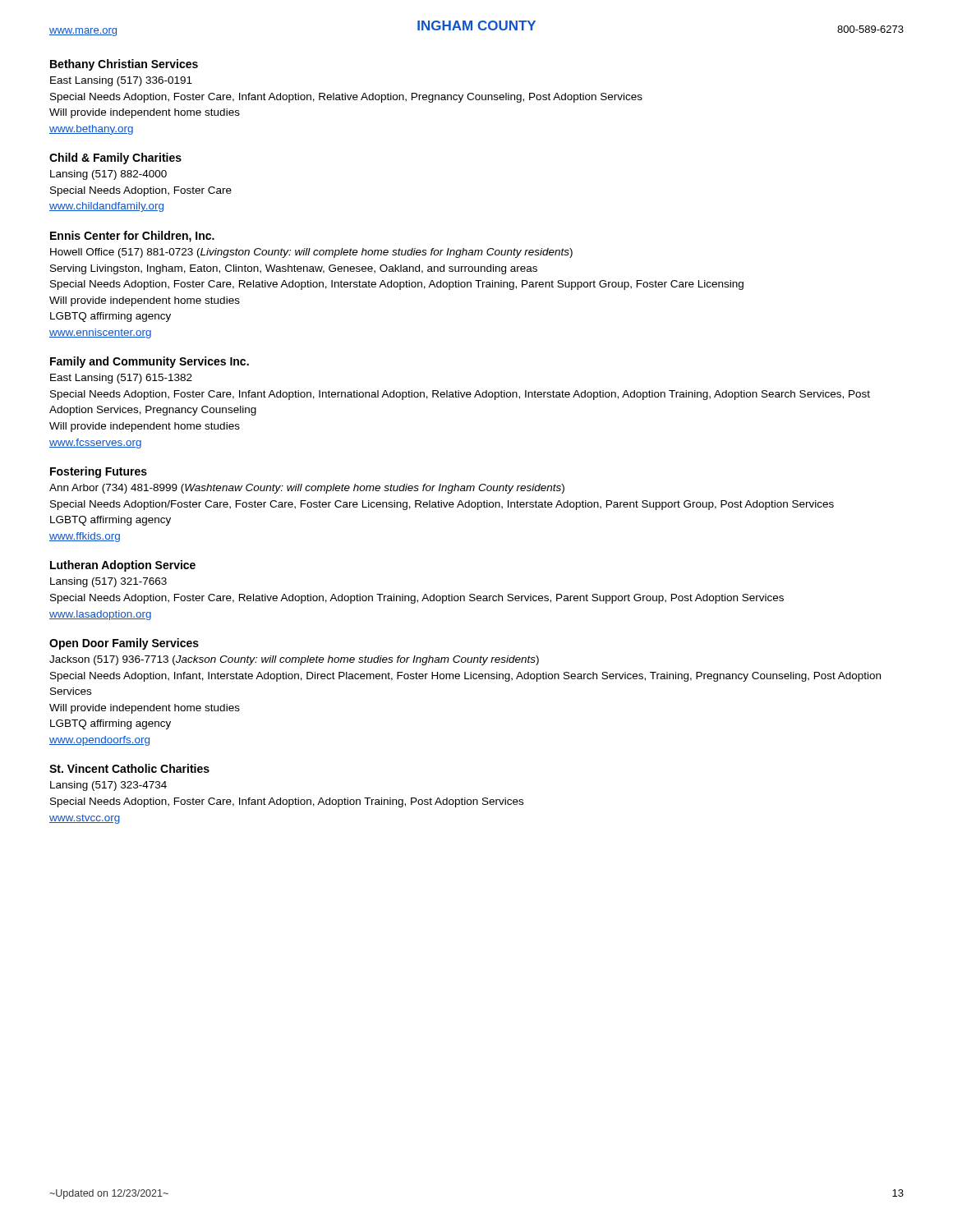Select the text block starting "Child & Family Charities Lansing (517) 882-4000 Special"
This screenshot has height=1232, width=953.
(x=115, y=159)
